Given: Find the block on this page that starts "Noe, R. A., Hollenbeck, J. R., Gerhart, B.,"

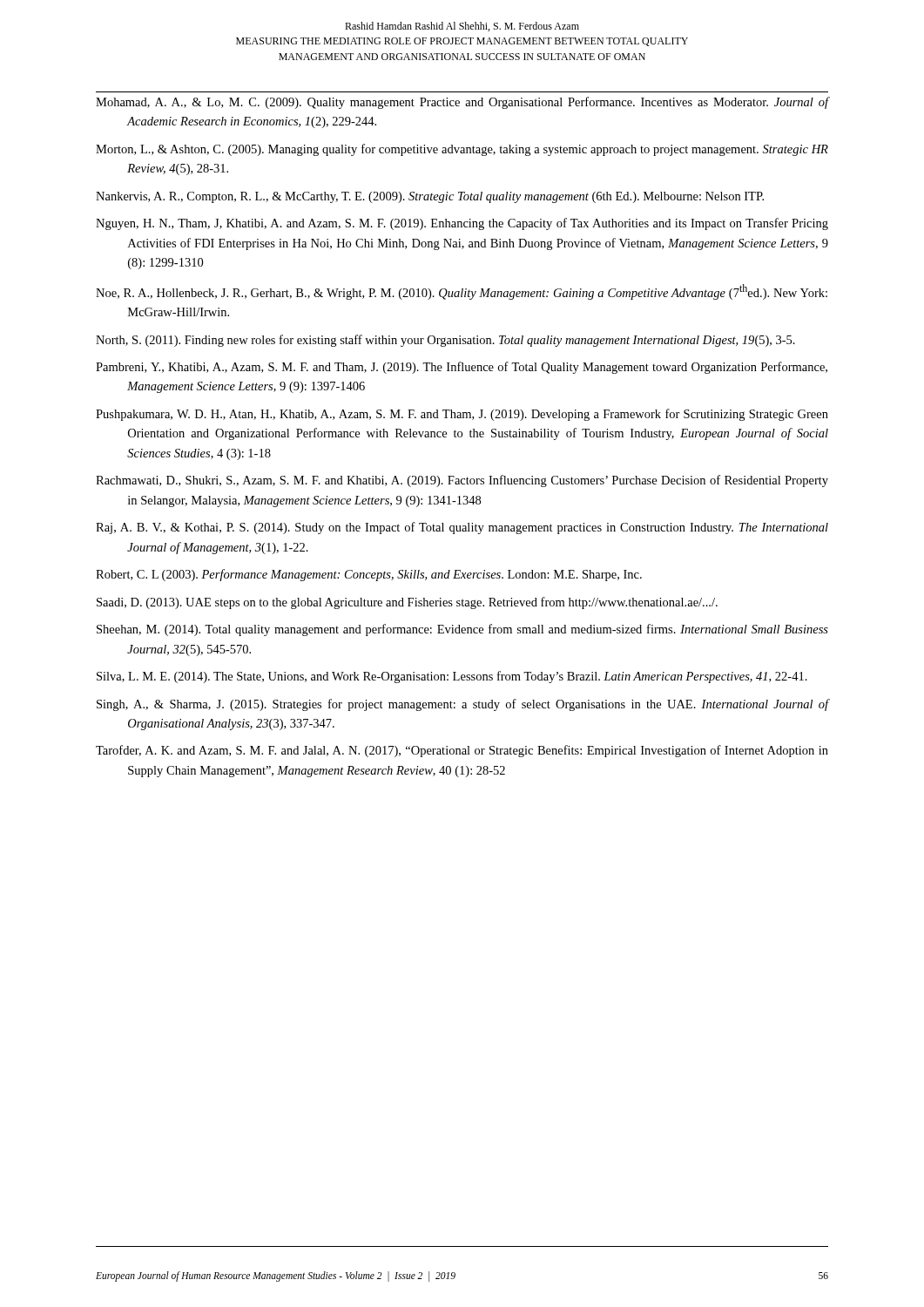Looking at the screenshot, I should click(x=462, y=300).
